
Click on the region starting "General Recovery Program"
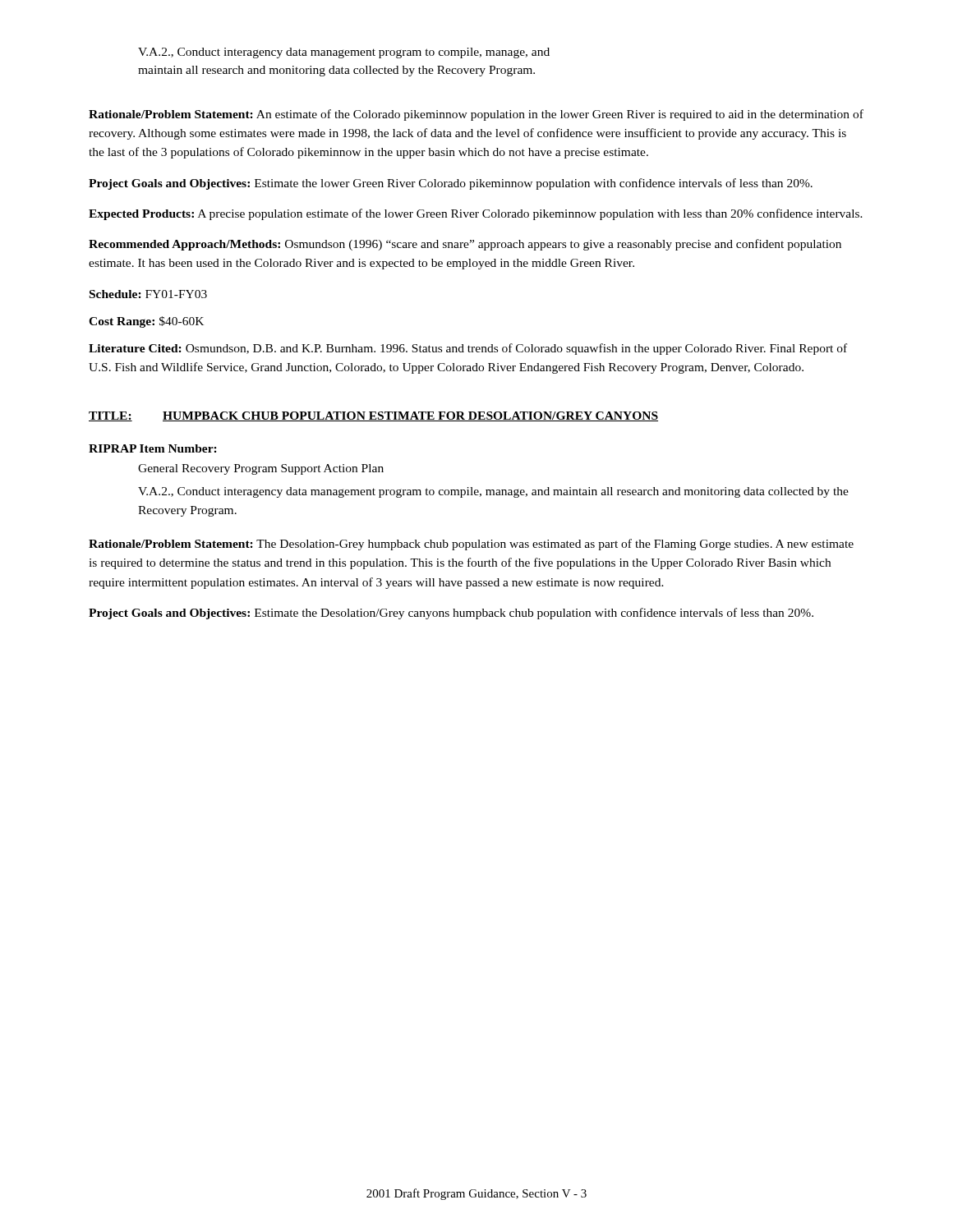pos(261,467)
